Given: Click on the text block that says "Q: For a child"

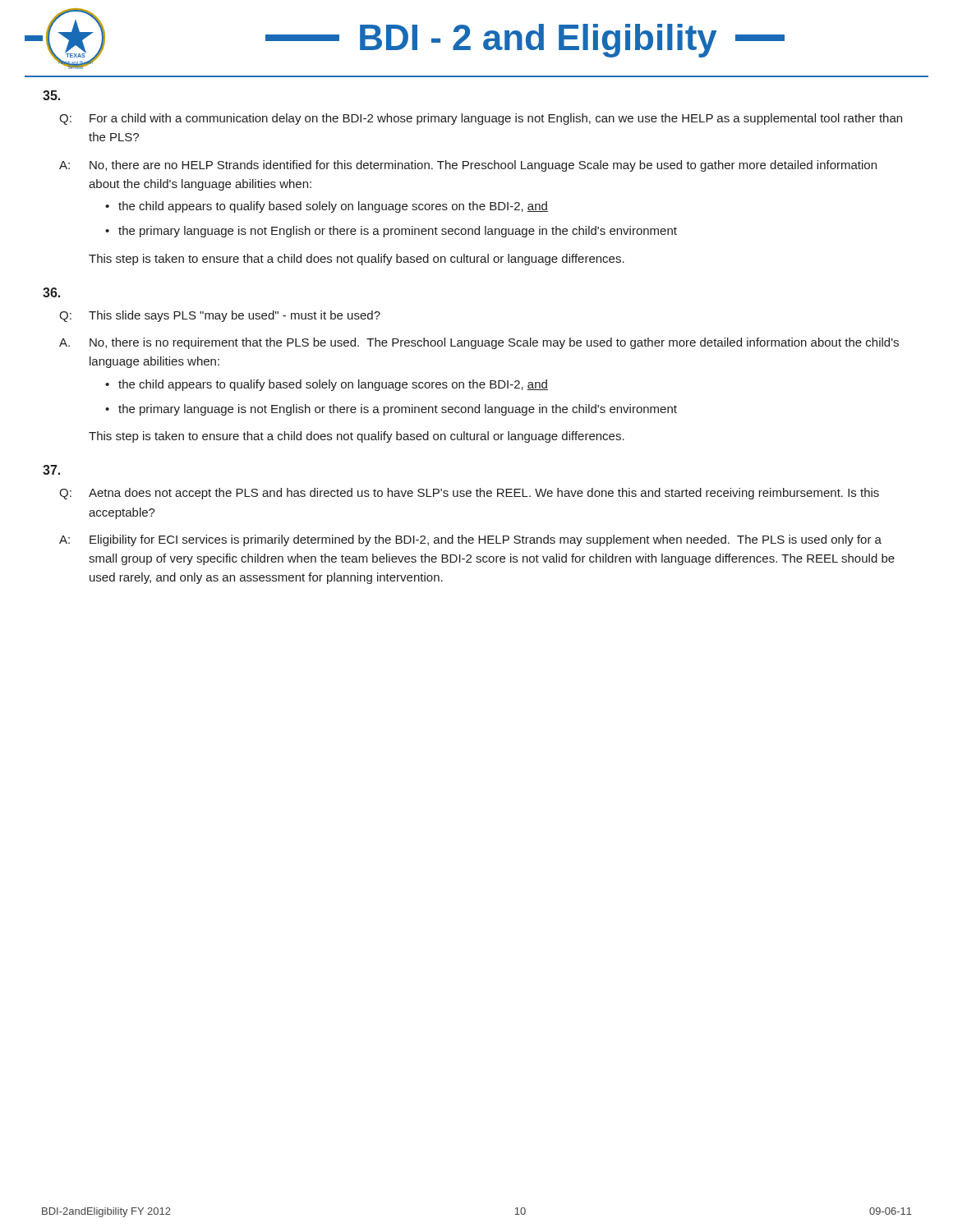Looking at the screenshot, I should (485, 128).
